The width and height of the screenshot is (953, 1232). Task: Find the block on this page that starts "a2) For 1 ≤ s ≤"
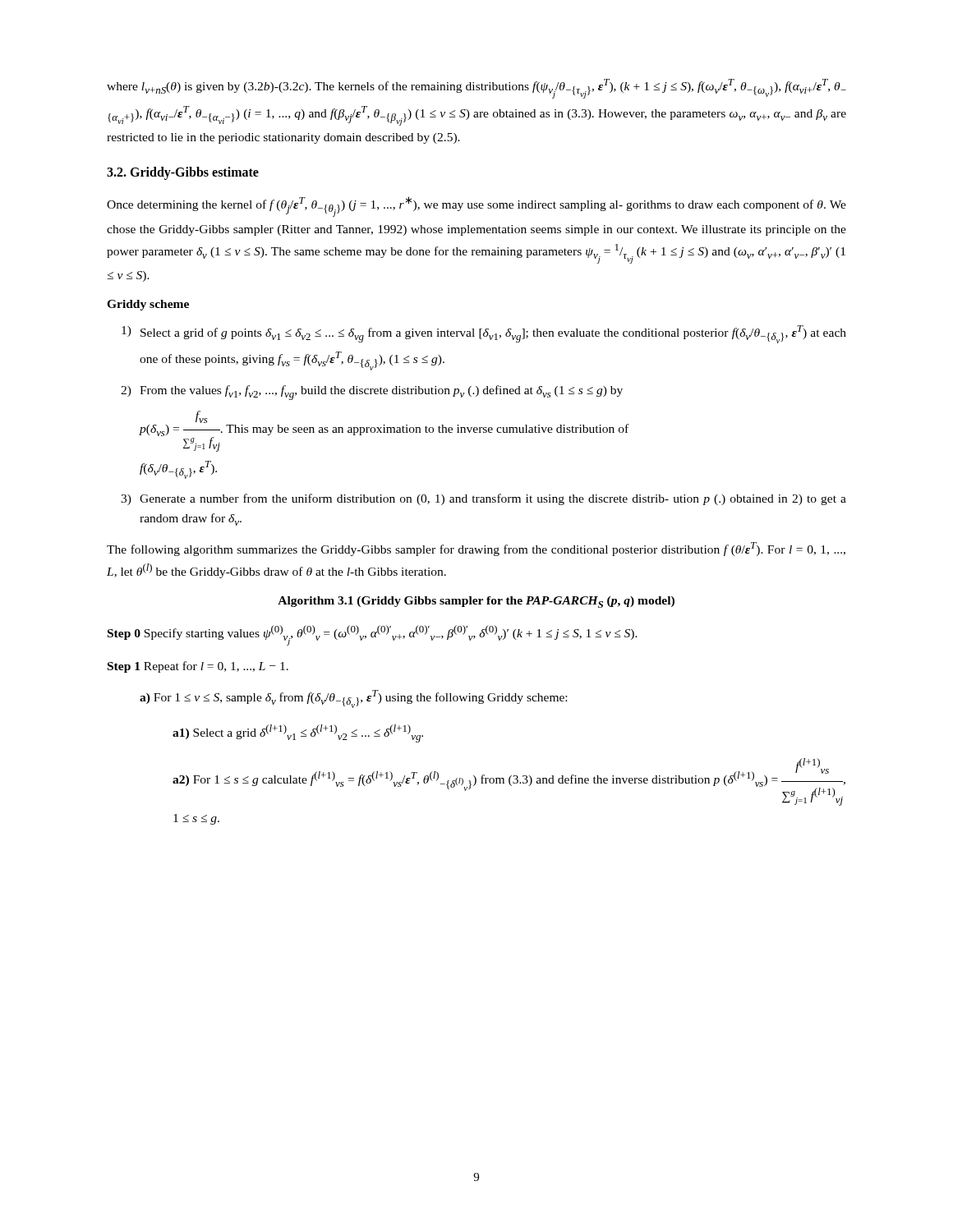[509, 791]
